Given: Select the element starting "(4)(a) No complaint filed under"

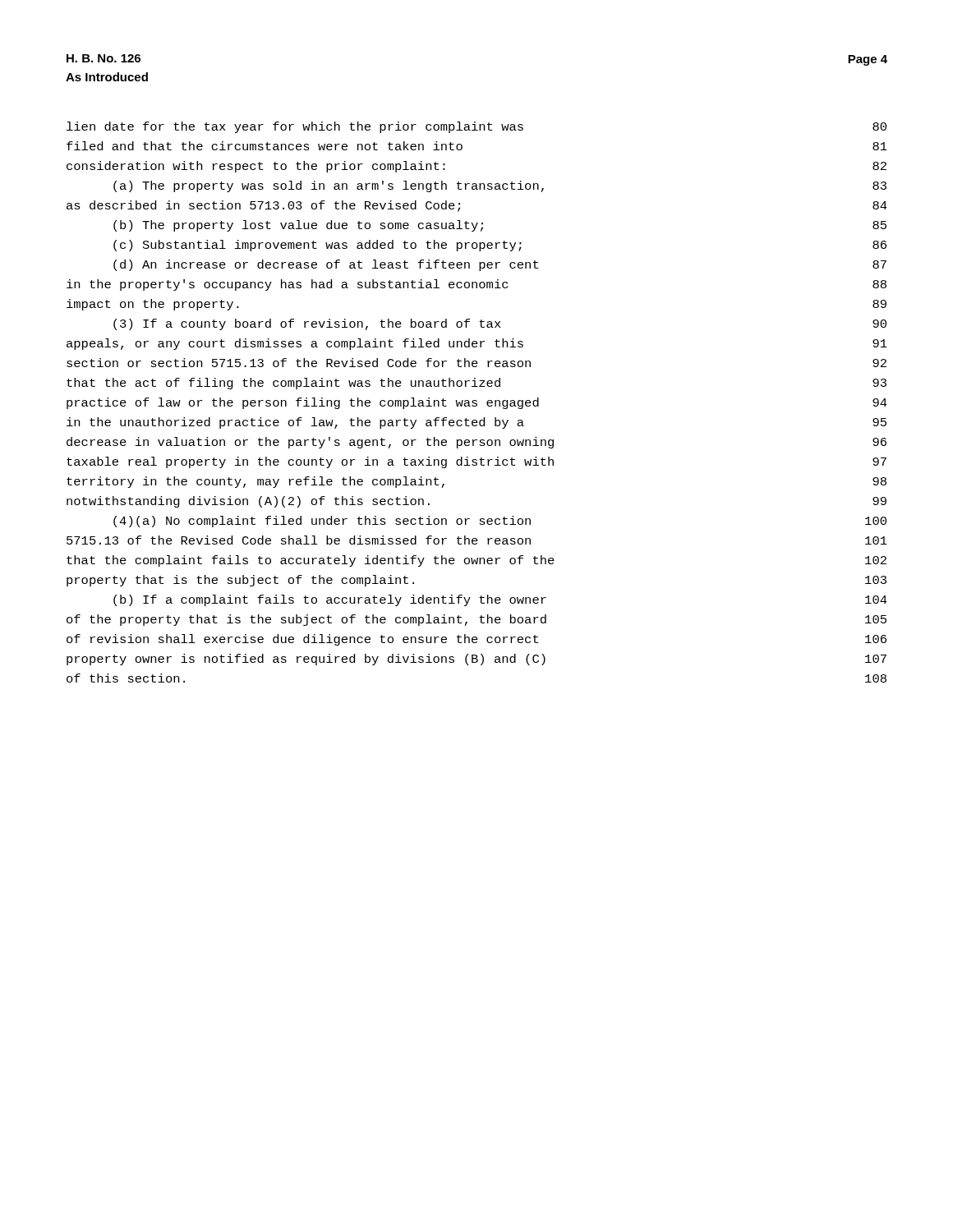Looking at the screenshot, I should (476, 522).
